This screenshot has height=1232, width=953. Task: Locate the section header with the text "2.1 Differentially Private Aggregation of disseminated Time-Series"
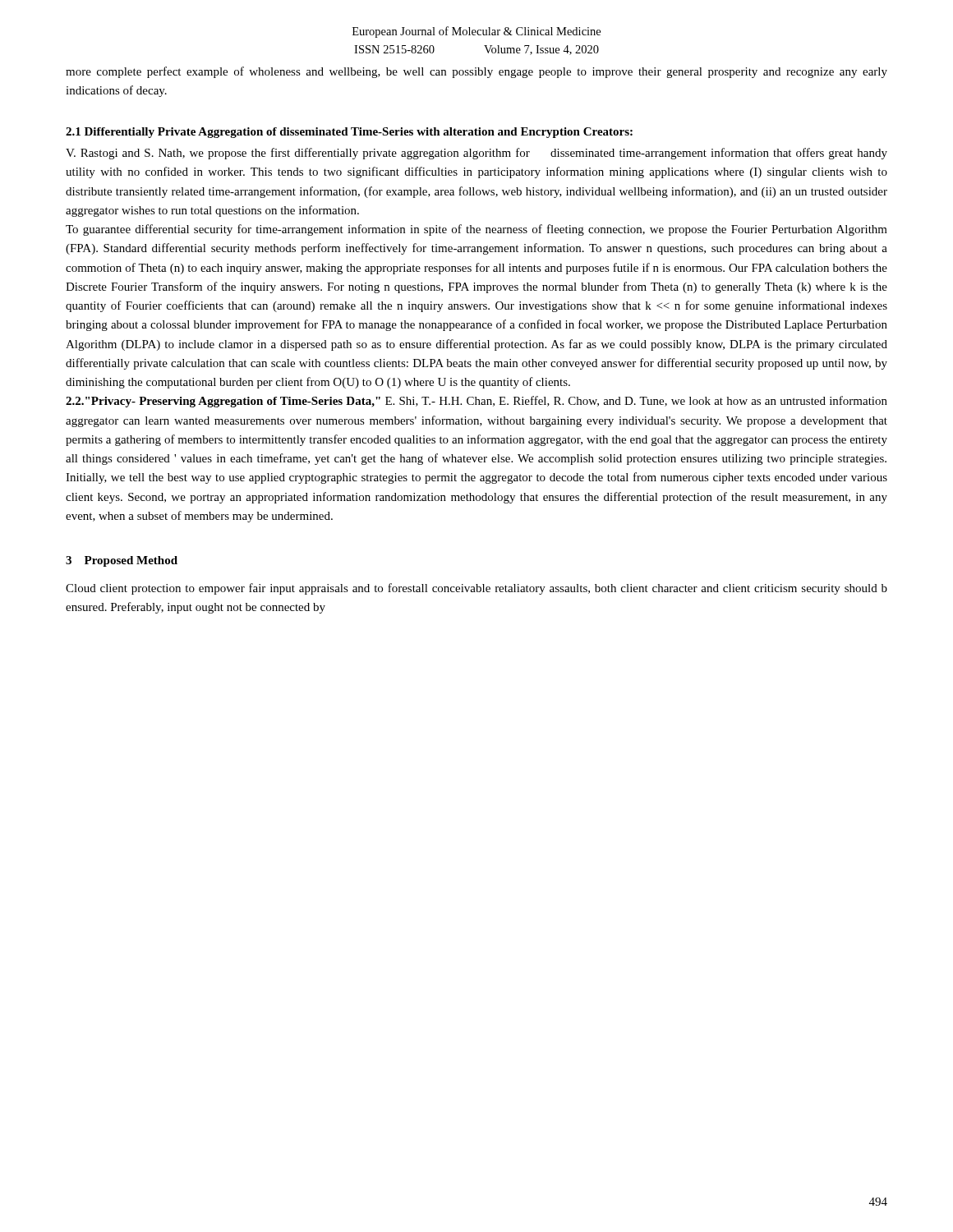tap(350, 131)
